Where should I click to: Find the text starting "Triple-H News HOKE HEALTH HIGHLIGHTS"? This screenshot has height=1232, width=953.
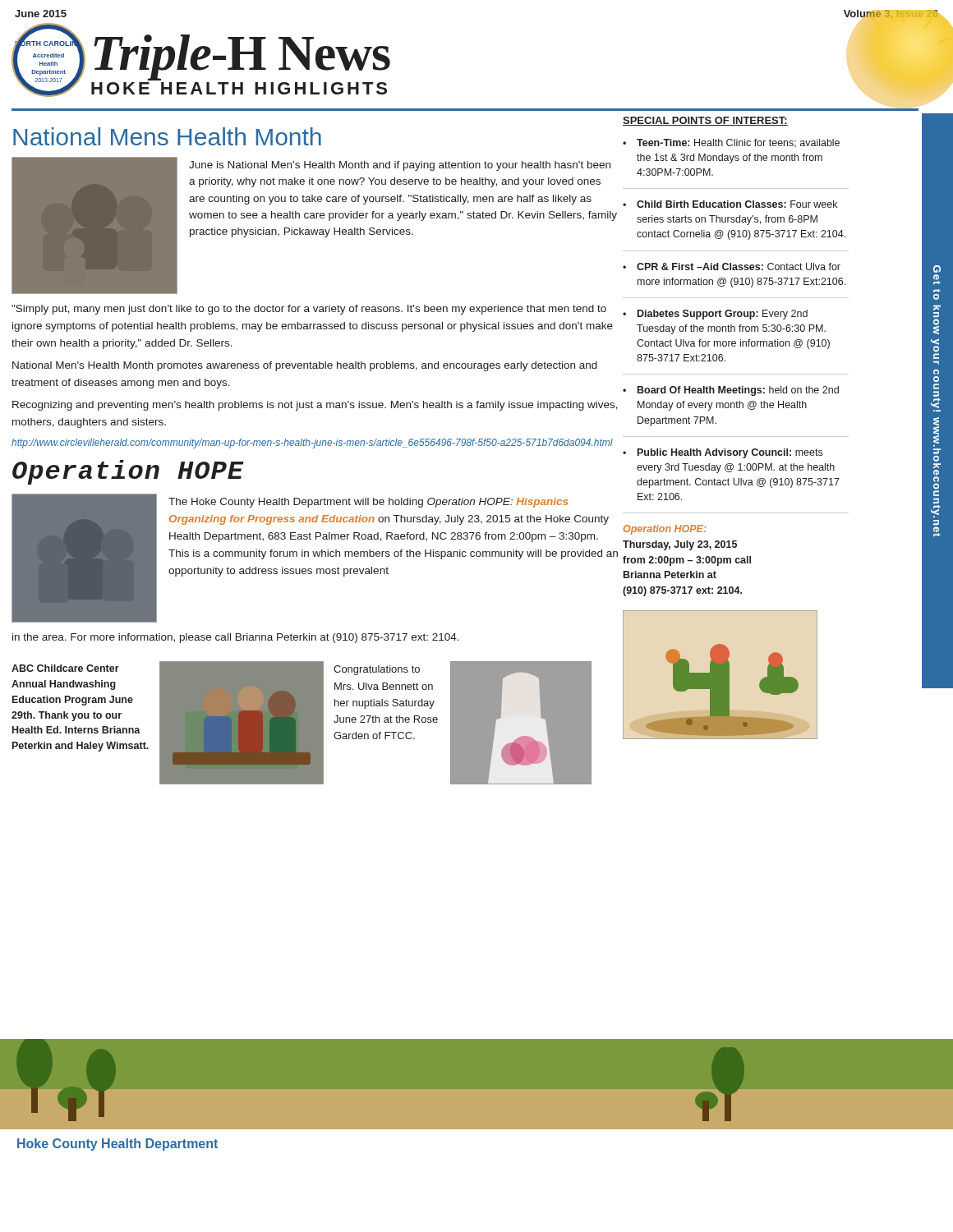[x=240, y=63]
